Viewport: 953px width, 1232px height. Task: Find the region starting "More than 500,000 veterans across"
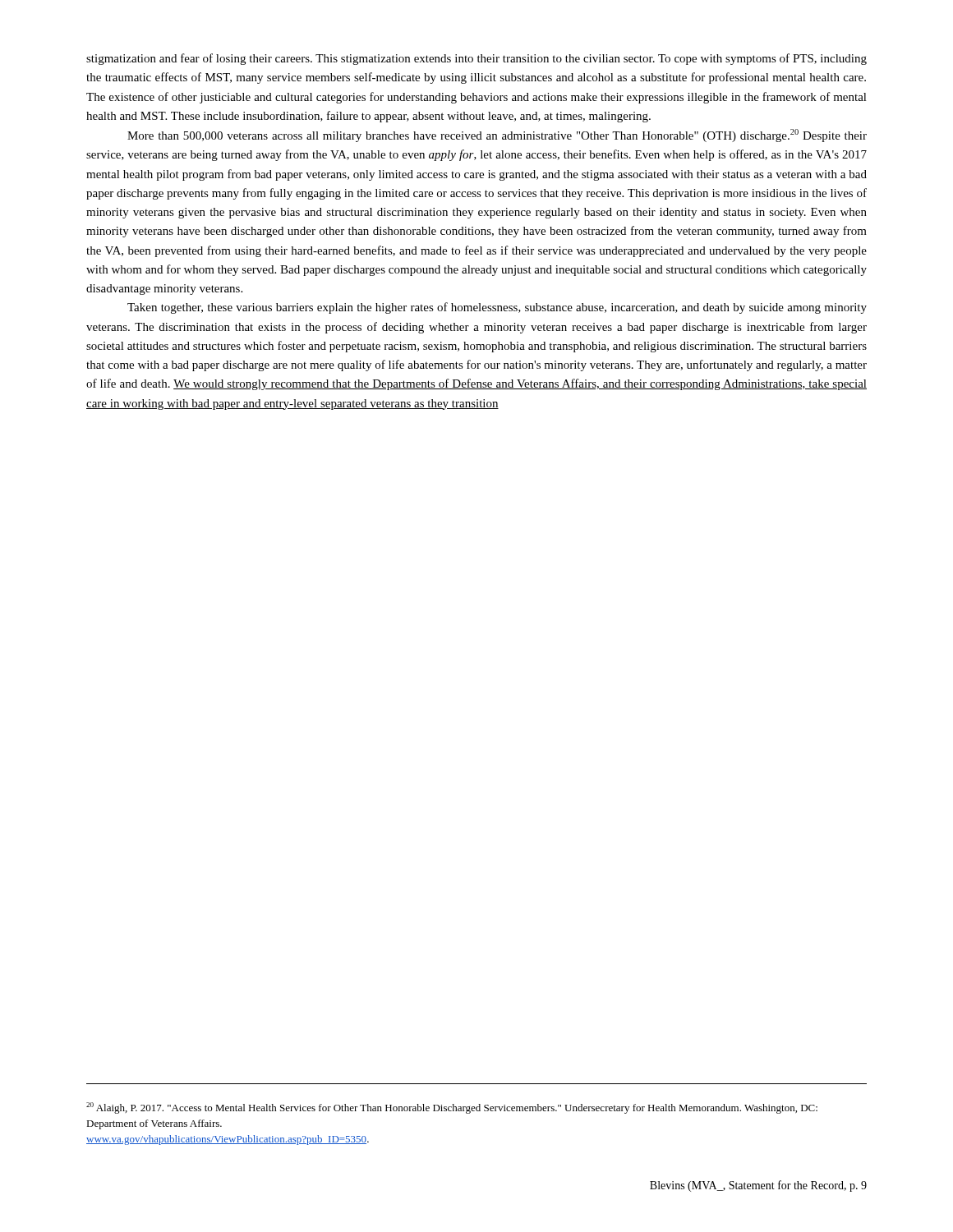pyautogui.click(x=476, y=212)
